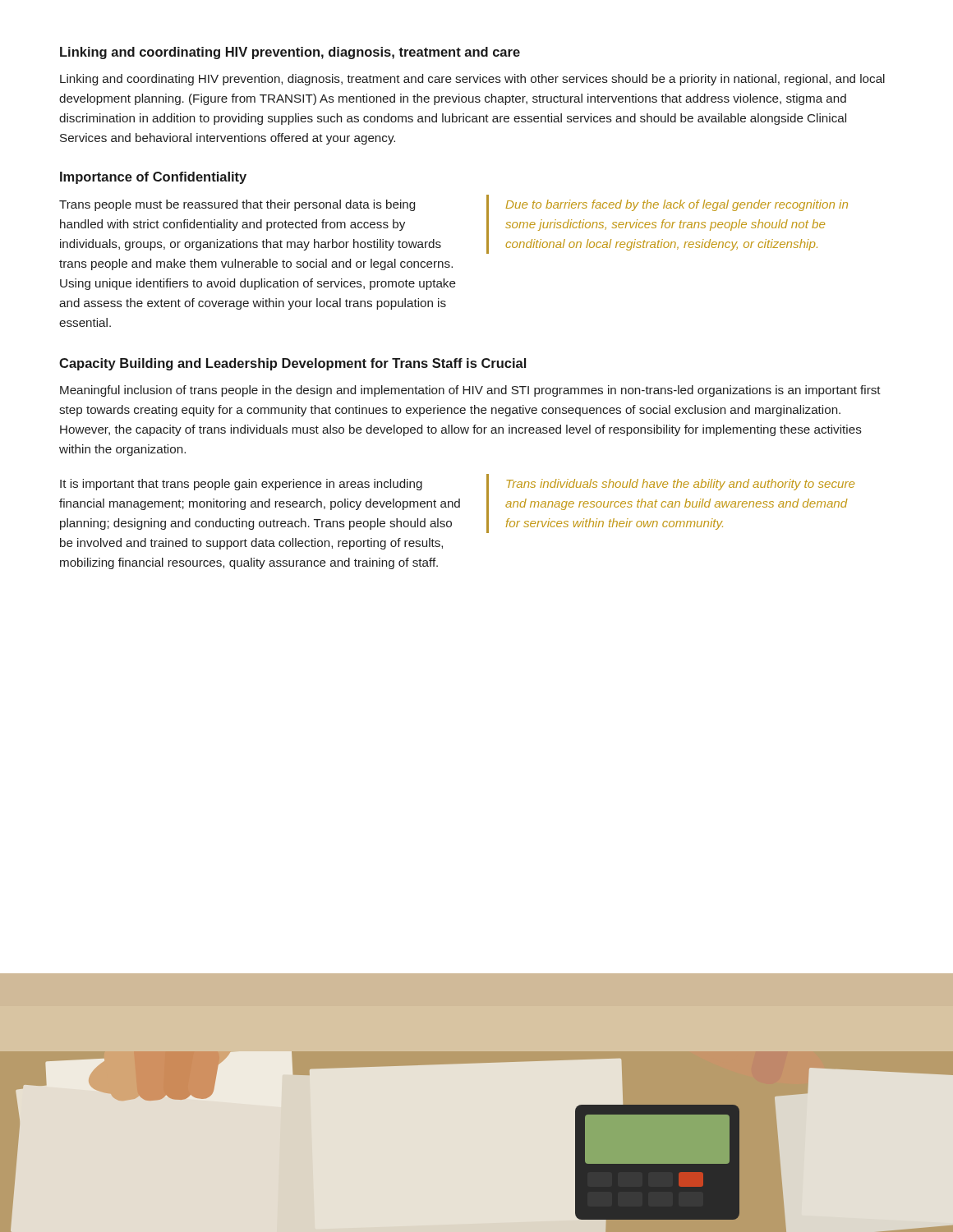Locate the text block with the text "Meaningful inclusion of trans people in the"

coord(470,419)
